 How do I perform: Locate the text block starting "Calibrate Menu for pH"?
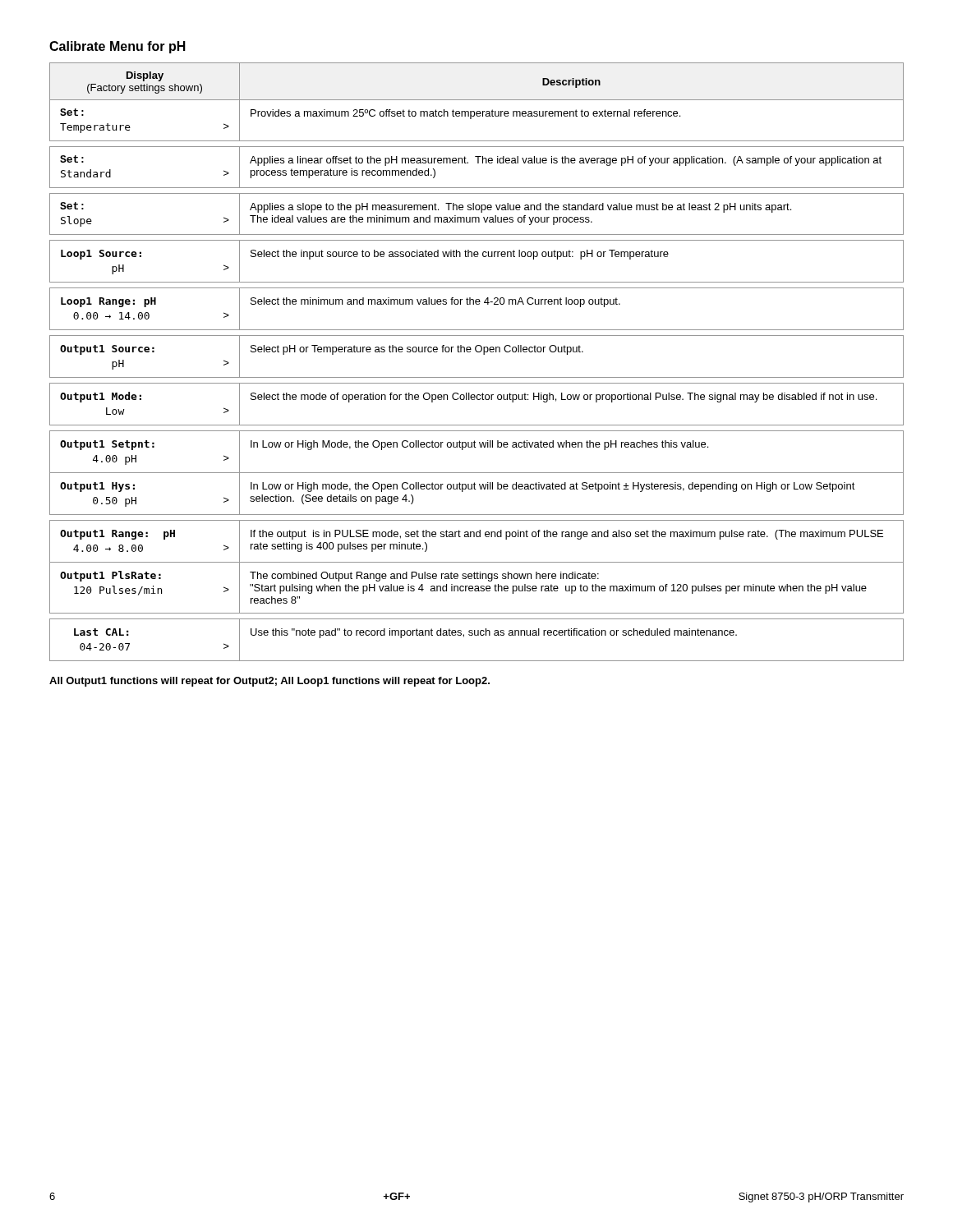pyautogui.click(x=118, y=46)
